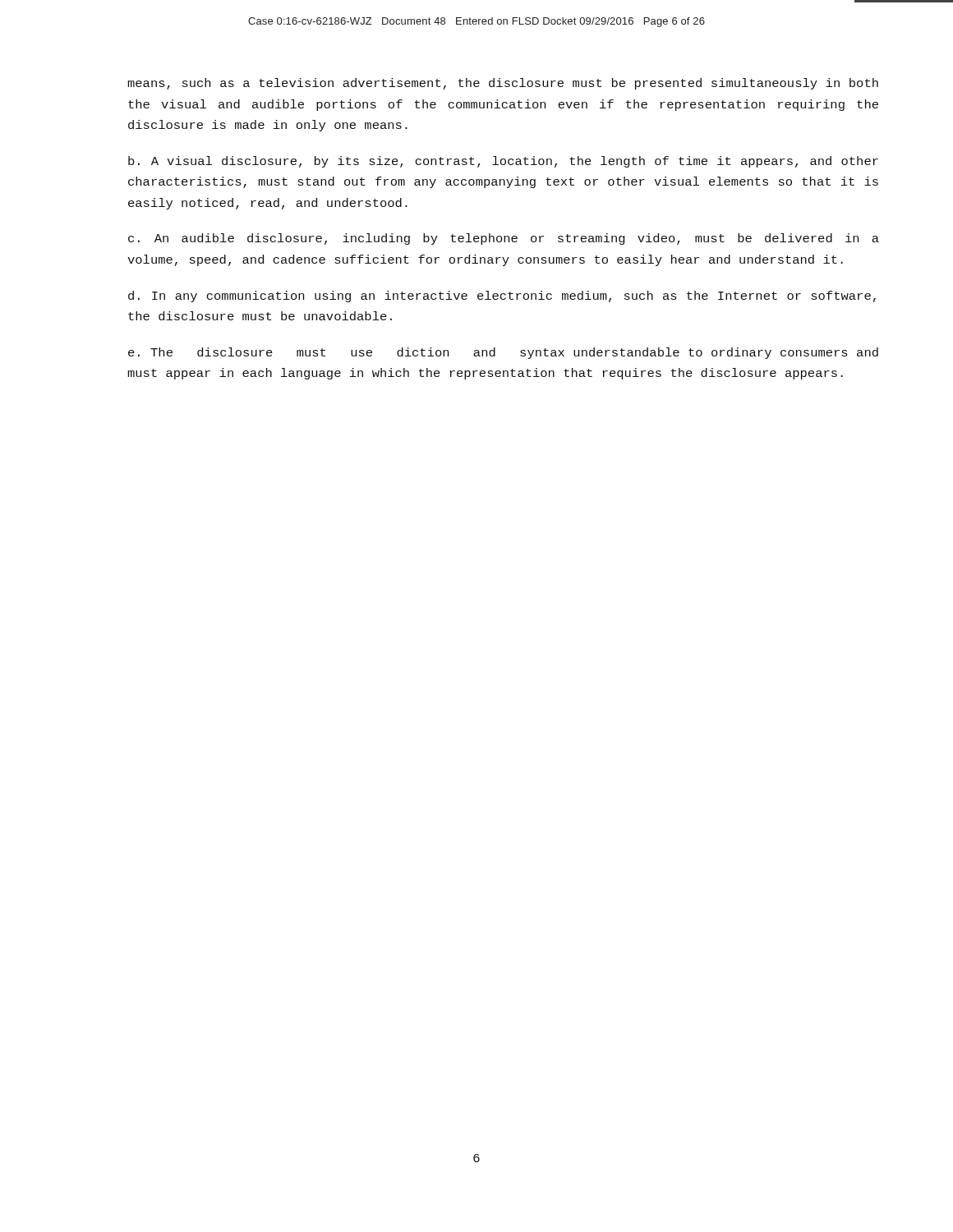The image size is (953, 1232).
Task: Point to the text starting "means, such as a television advertisement,"
Action: tap(503, 105)
